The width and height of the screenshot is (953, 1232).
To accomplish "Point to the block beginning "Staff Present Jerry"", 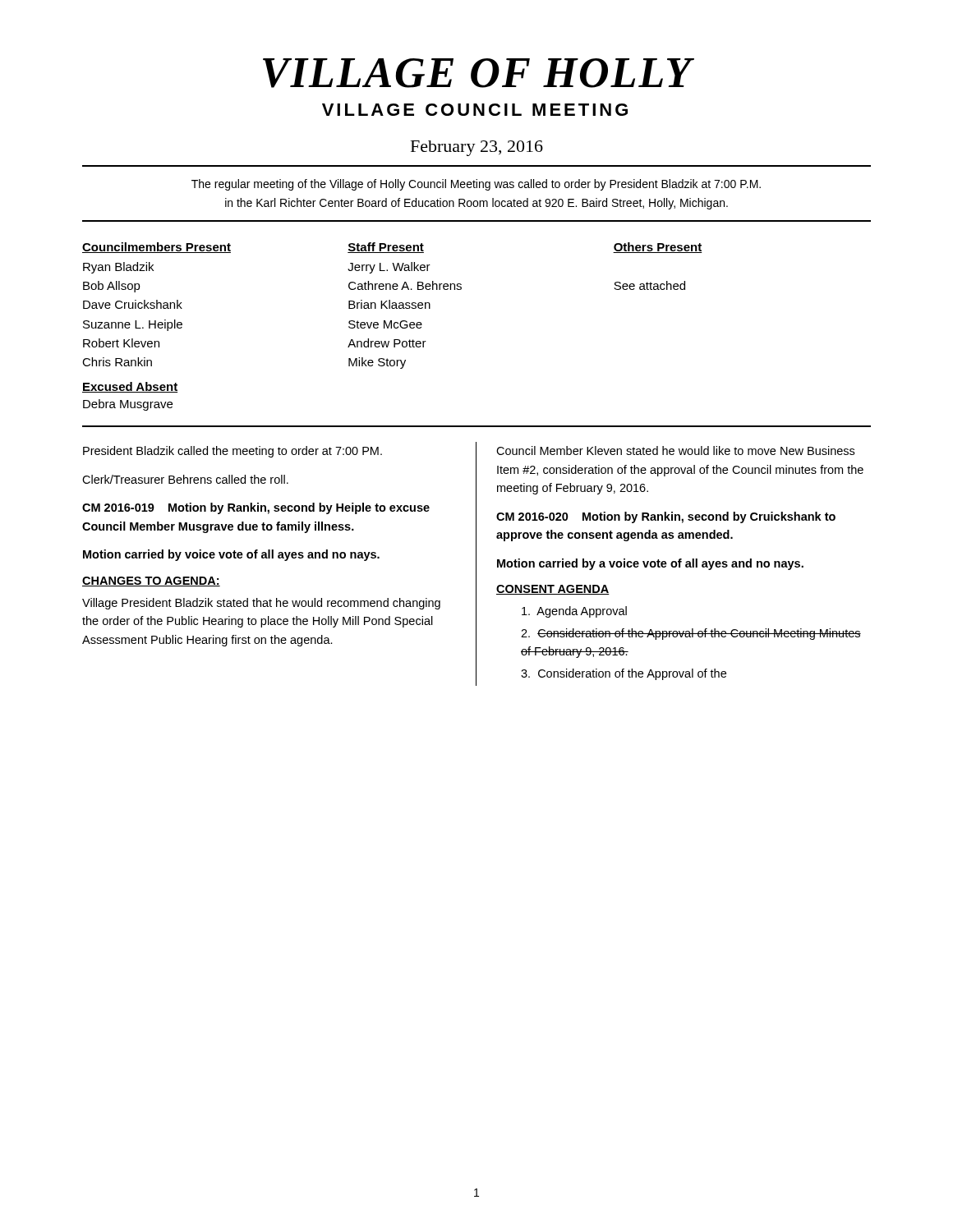I will [x=386, y=248].
